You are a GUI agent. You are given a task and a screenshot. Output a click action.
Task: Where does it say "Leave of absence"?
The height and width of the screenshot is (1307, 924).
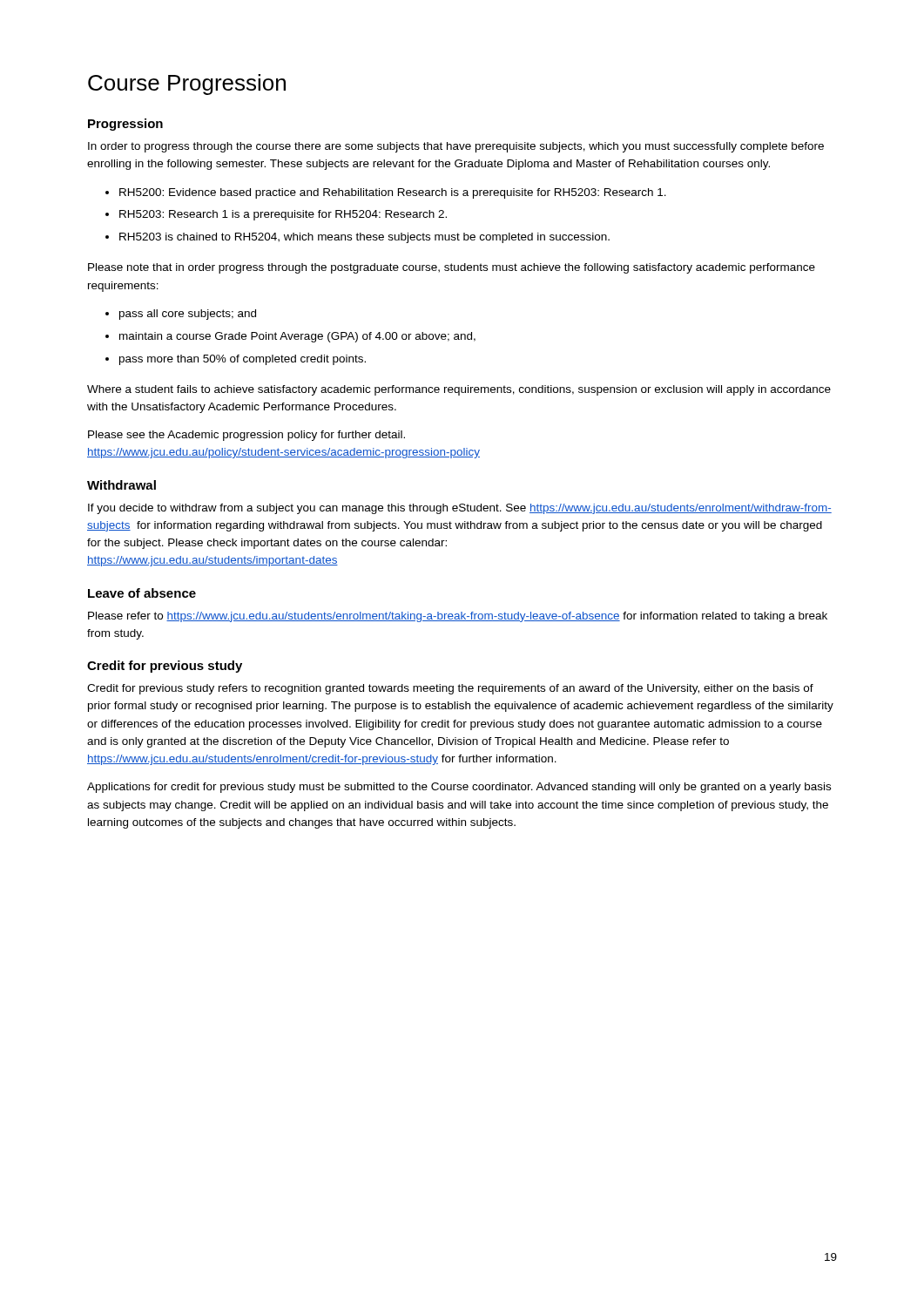coord(142,593)
